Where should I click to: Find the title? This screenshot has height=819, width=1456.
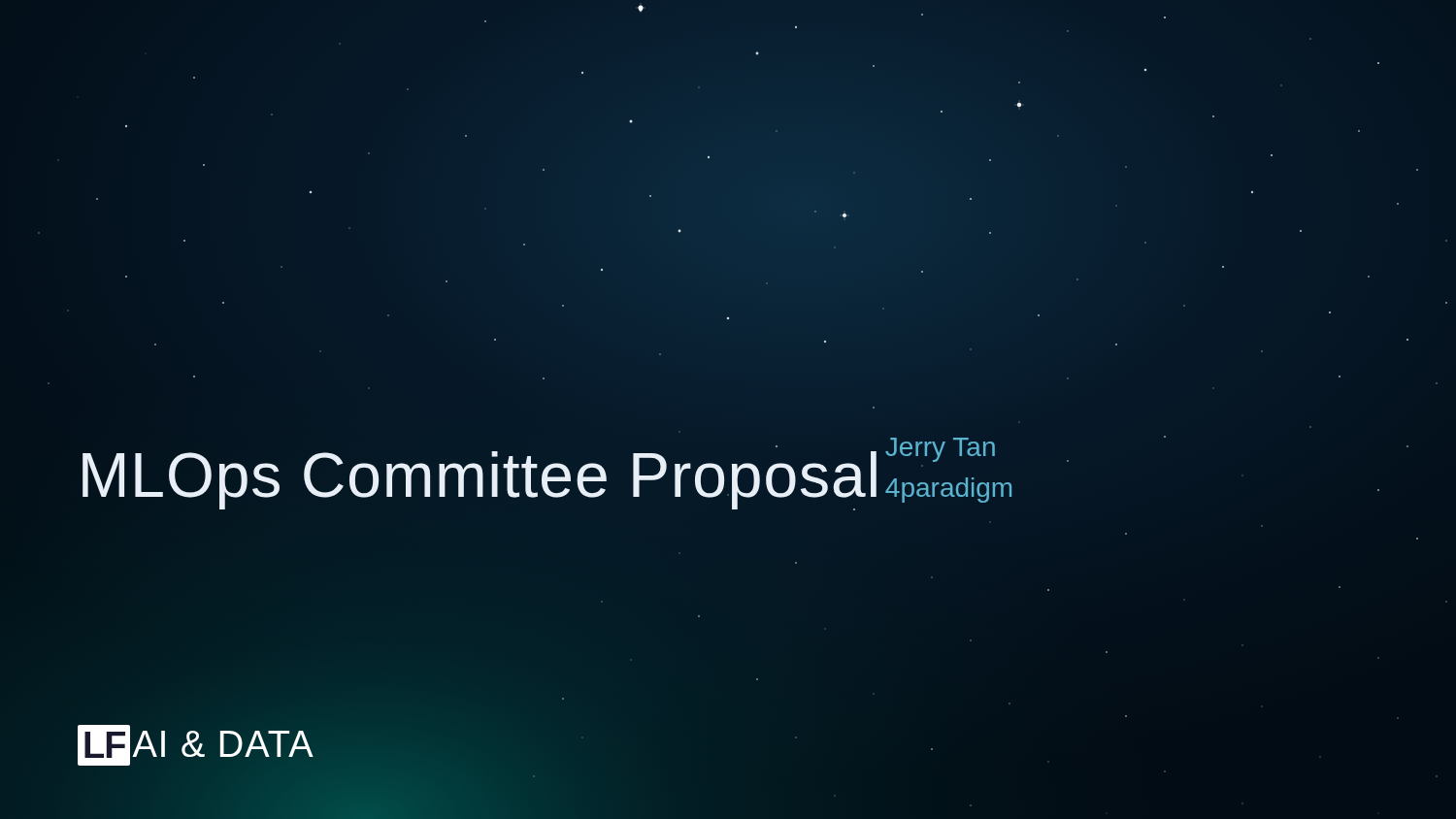tap(479, 476)
